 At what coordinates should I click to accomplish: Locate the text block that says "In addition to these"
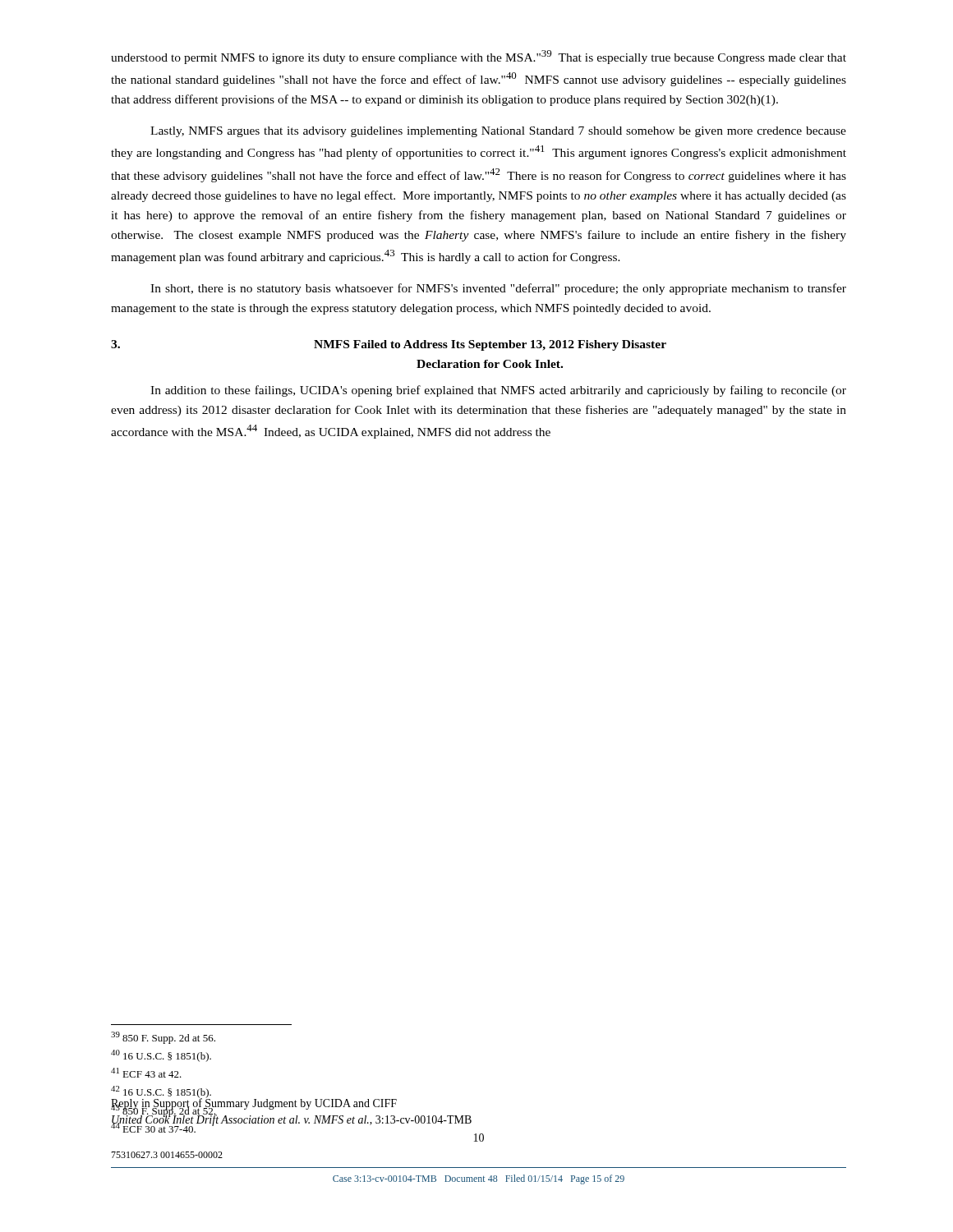click(479, 411)
